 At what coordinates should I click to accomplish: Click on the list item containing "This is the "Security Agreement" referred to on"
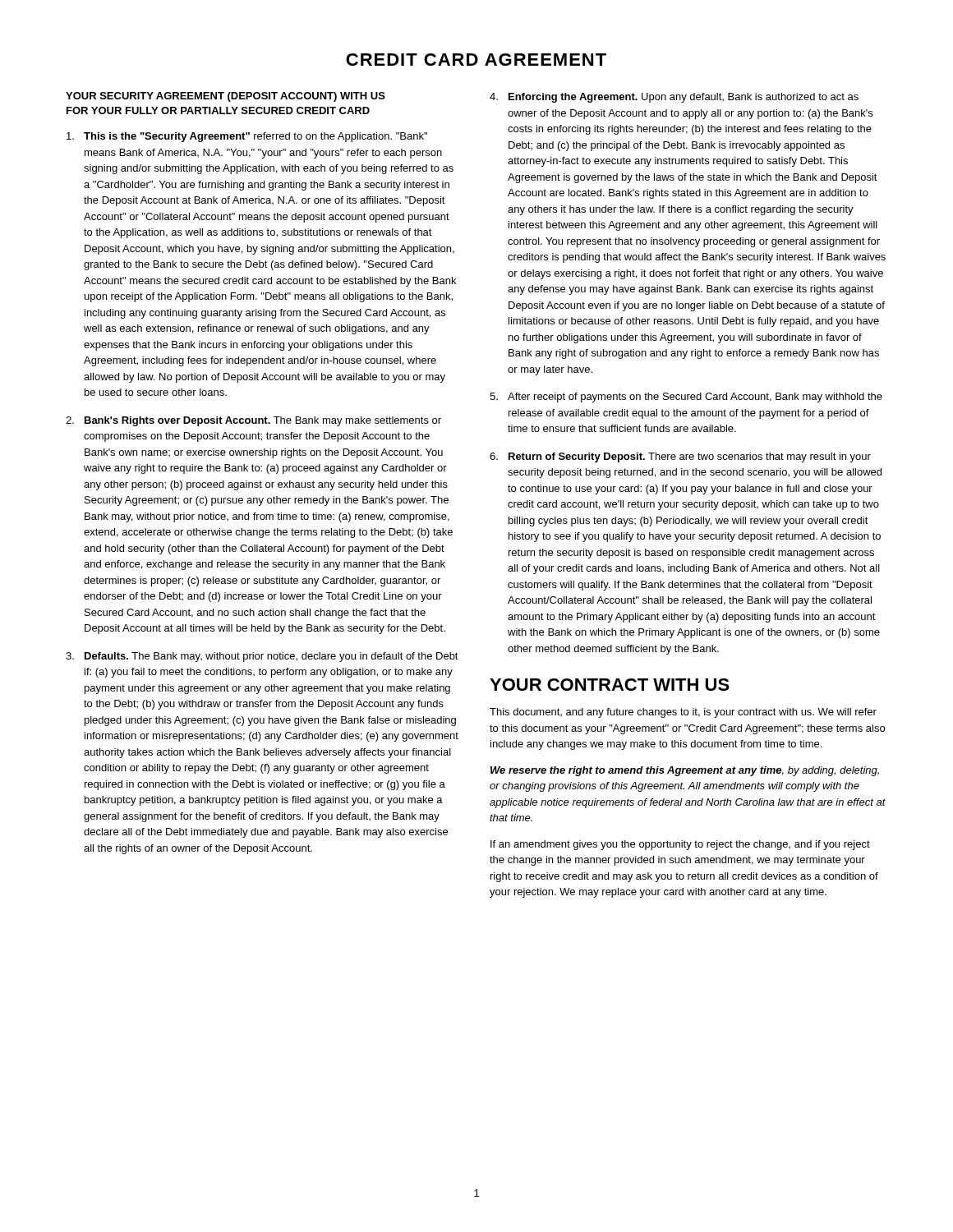(x=263, y=265)
